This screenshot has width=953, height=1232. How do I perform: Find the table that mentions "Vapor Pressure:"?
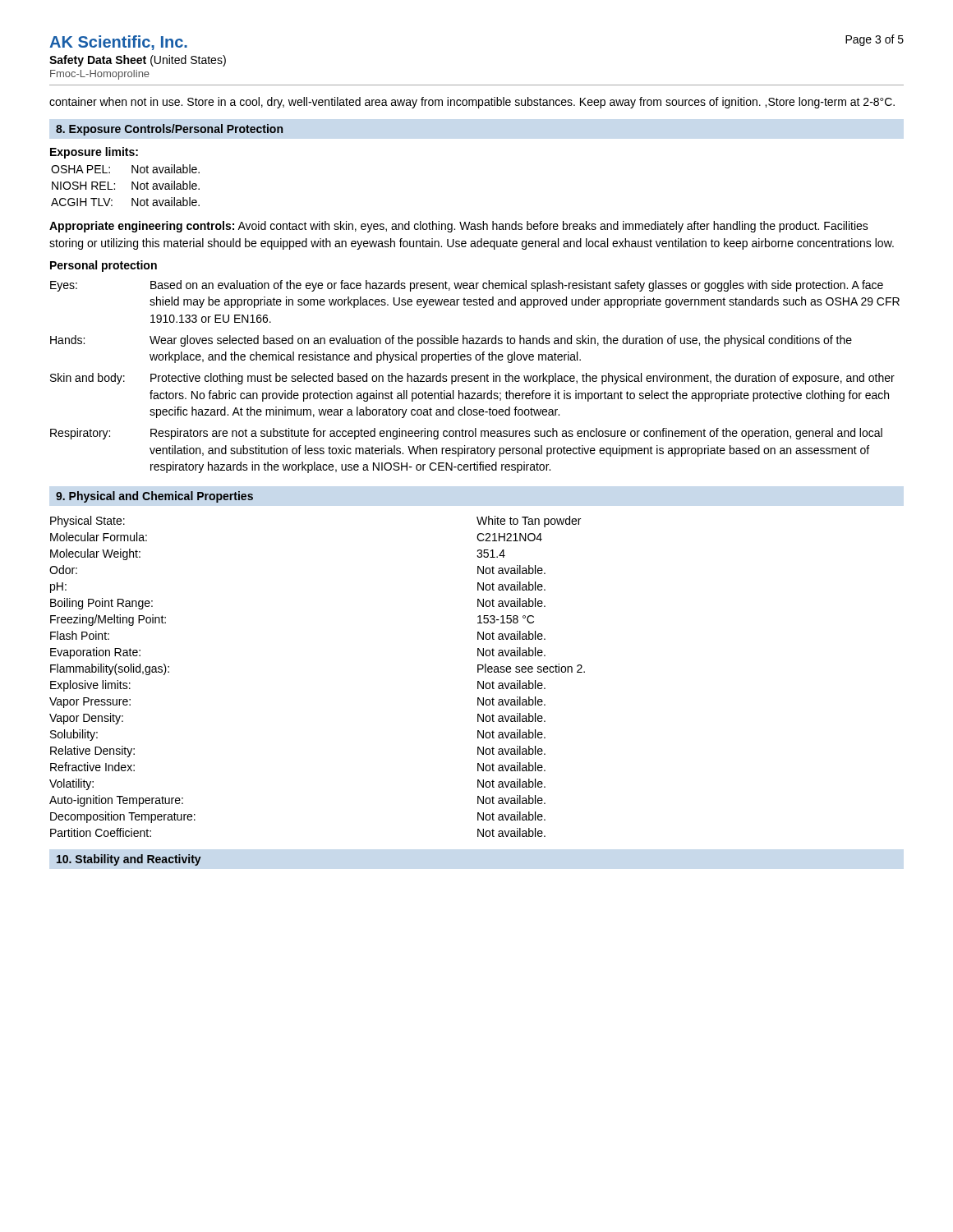pyautogui.click(x=476, y=677)
